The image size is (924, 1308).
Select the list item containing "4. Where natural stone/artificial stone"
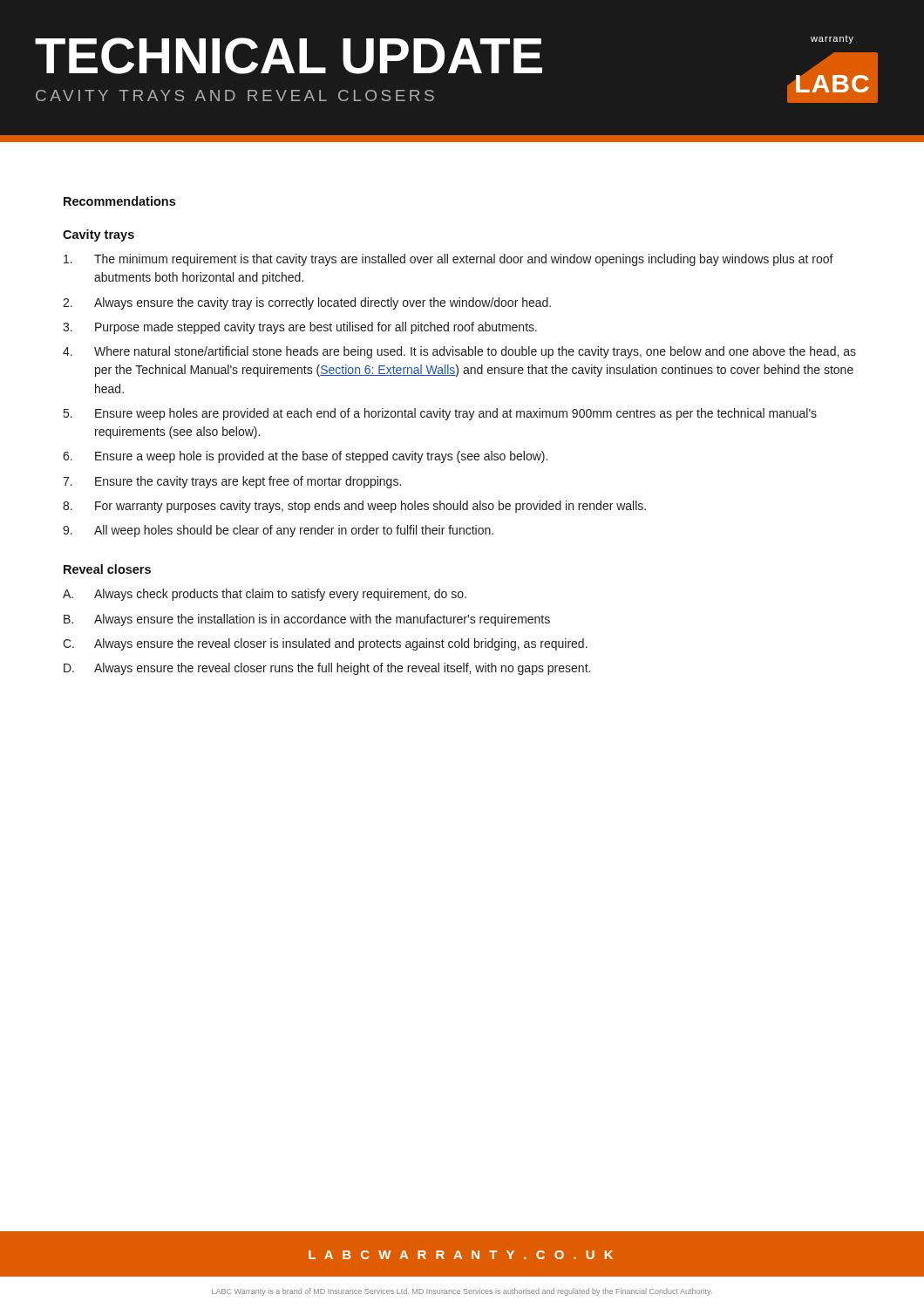point(462,371)
